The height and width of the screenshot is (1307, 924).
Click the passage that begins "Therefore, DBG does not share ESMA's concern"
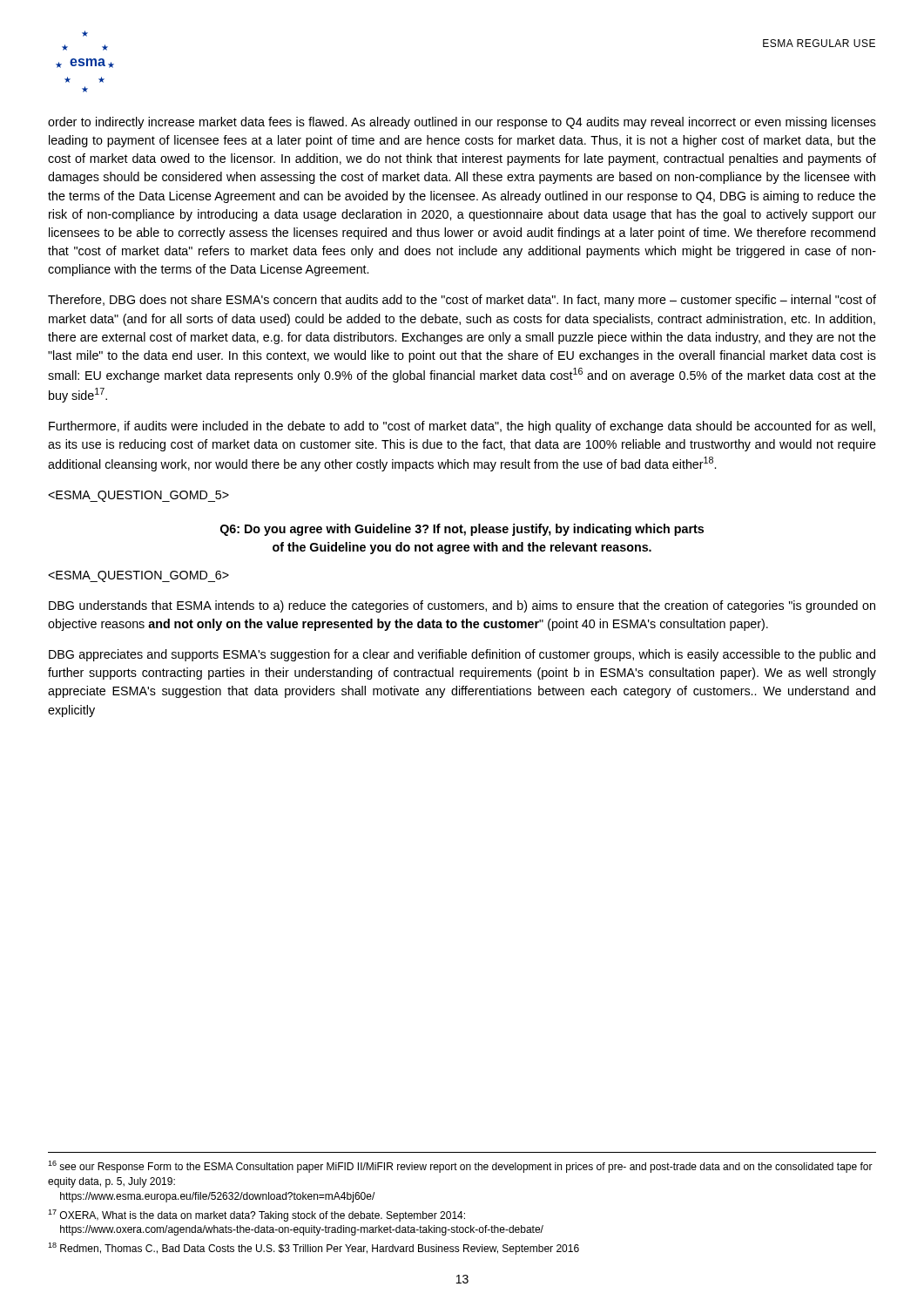462,348
